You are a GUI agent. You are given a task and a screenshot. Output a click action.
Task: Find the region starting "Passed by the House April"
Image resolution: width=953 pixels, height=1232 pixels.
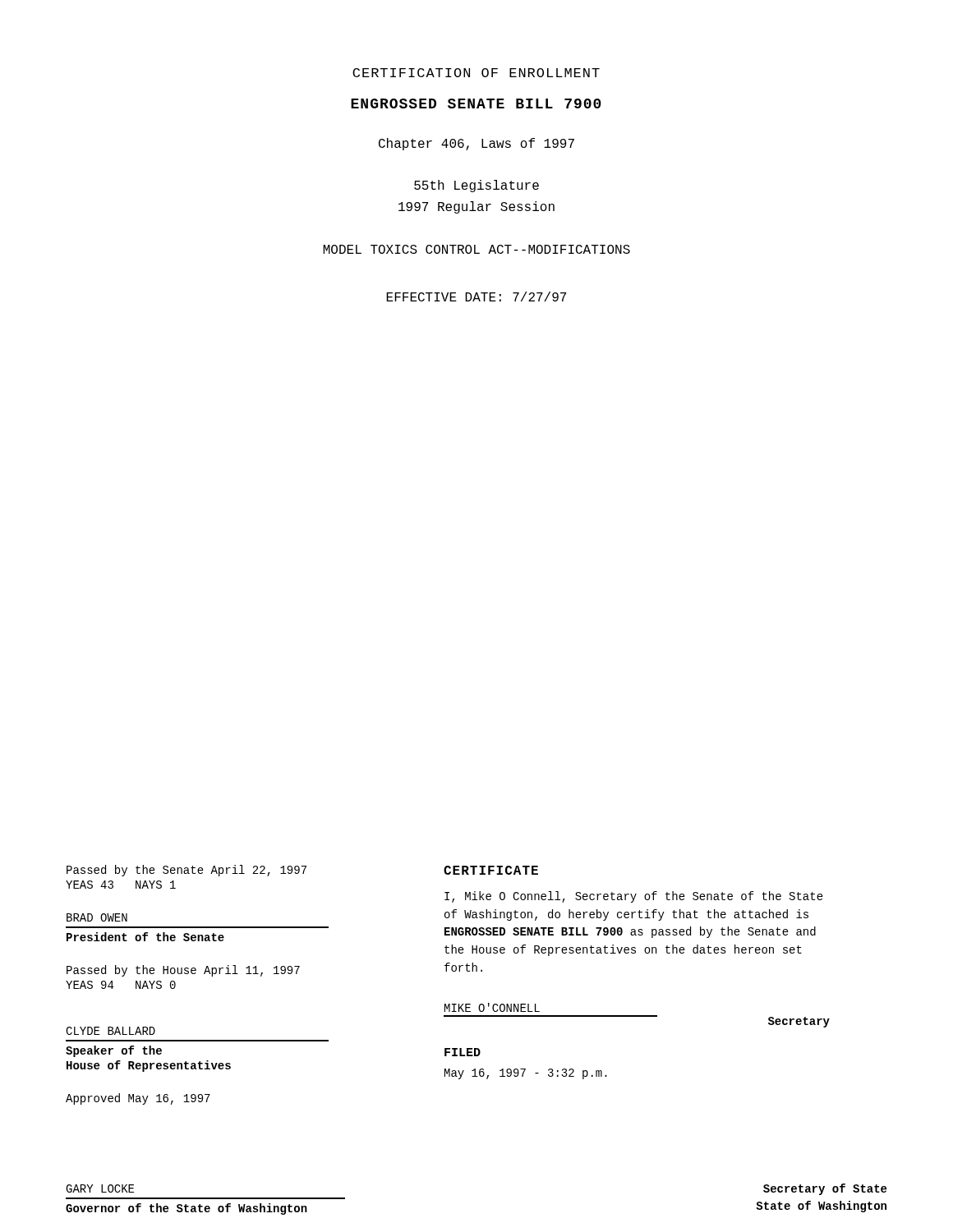point(238,978)
